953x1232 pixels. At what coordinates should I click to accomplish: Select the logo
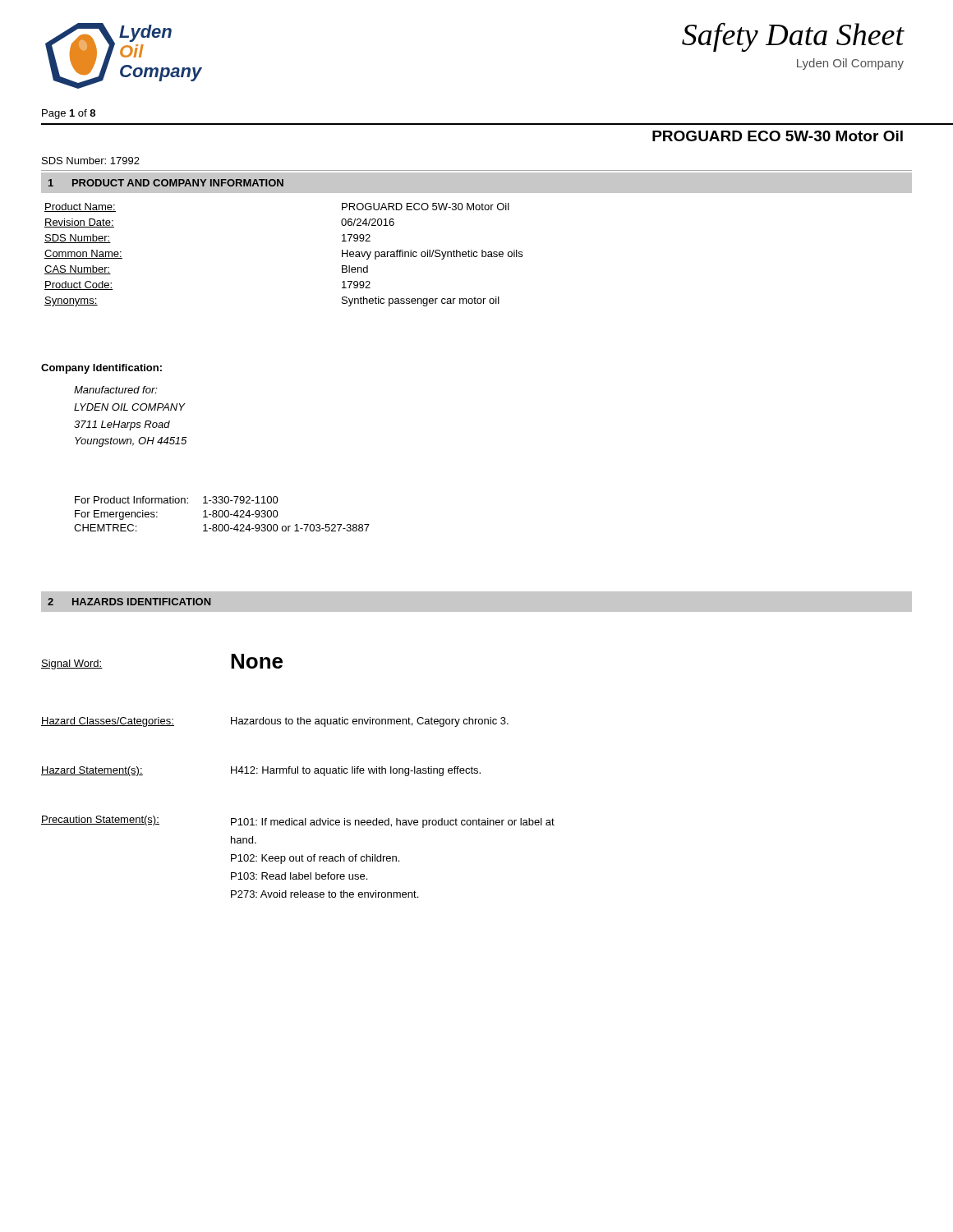point(123,56)
